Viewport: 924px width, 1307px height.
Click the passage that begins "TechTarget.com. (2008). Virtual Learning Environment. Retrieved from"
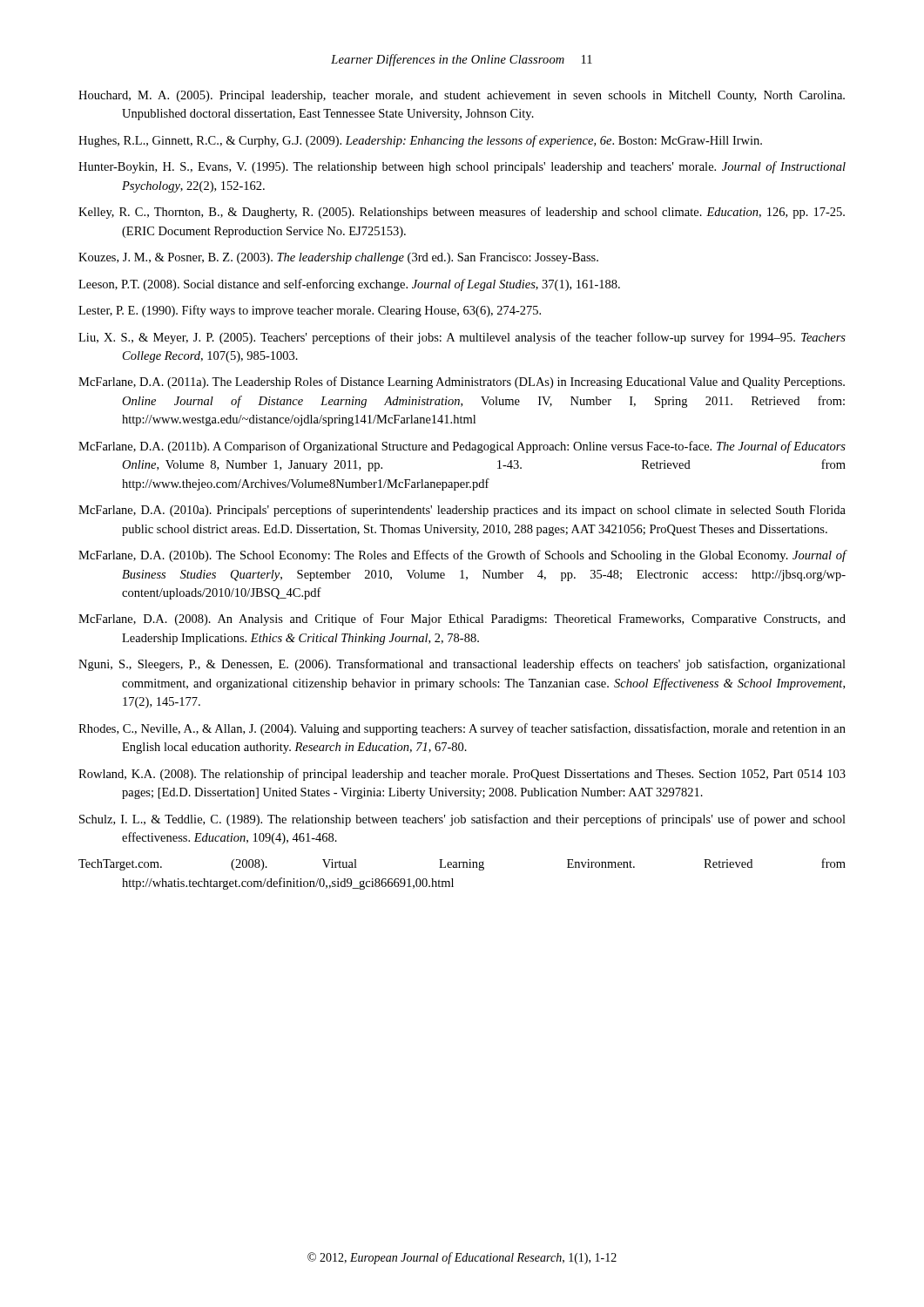462,873
